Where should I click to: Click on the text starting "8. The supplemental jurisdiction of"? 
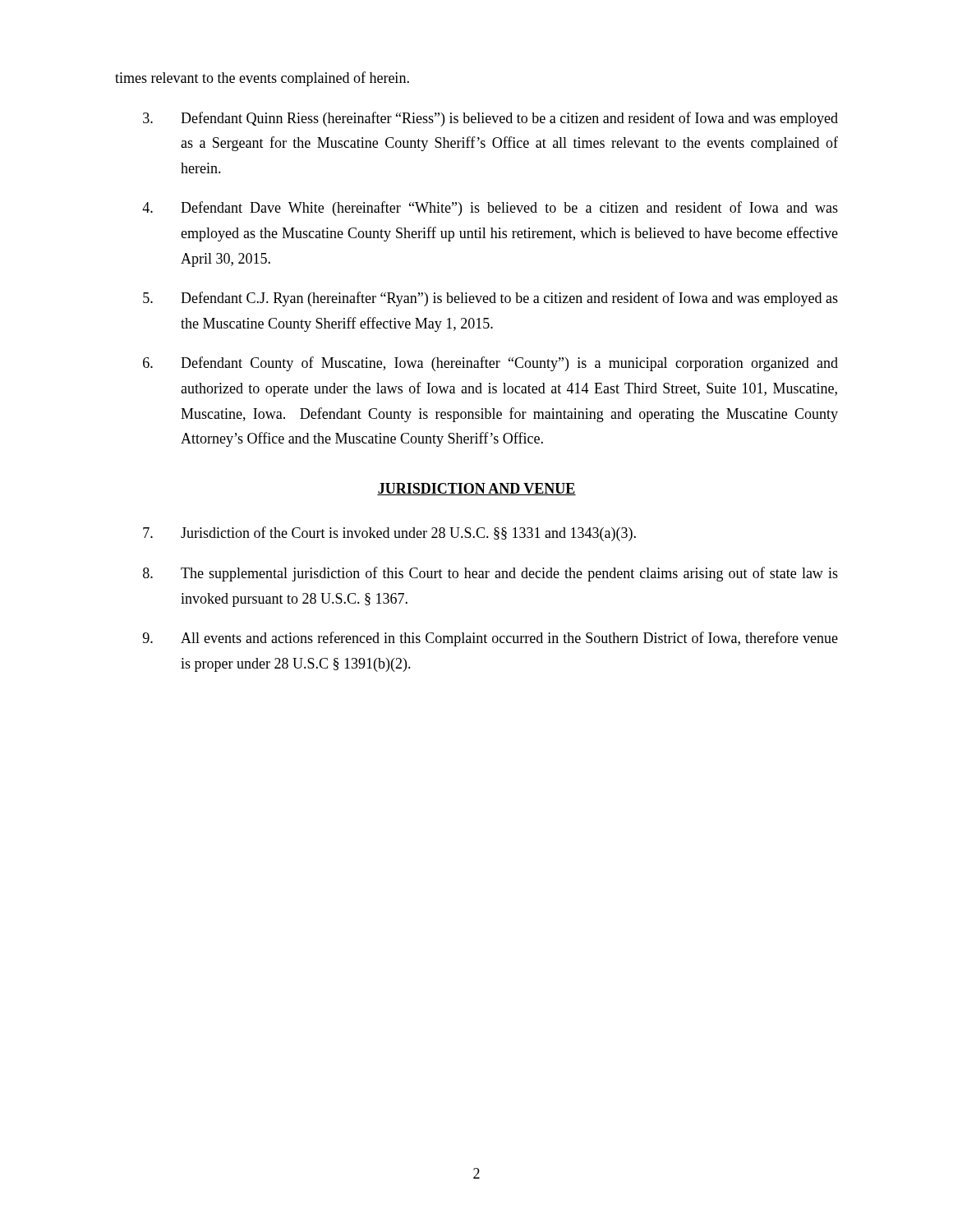(476, 586)
